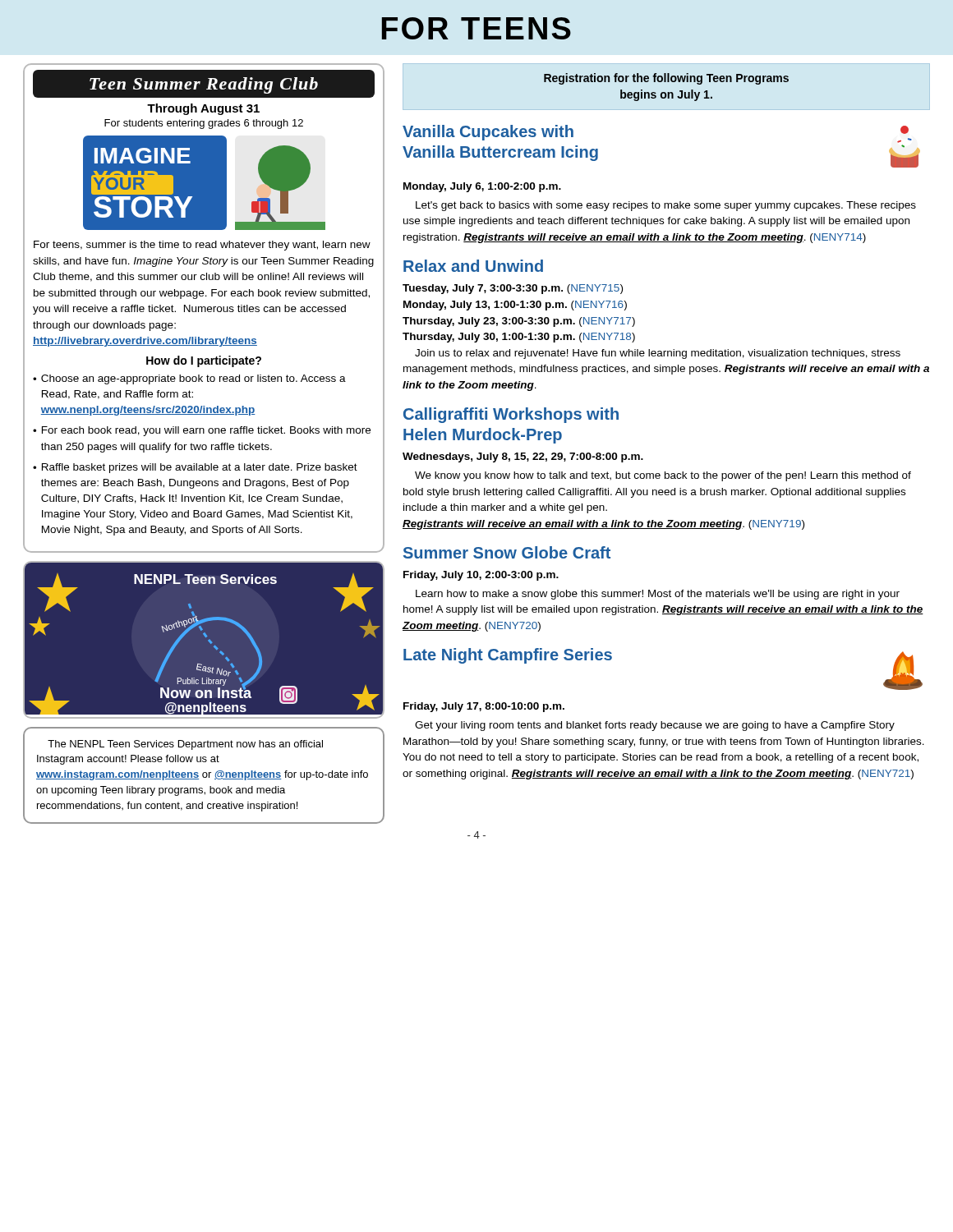Image resolution: width=953 pixels, height=1232 pixels.
Task: Click on the text starting "For teens, summer"
Action: [203, 293]
